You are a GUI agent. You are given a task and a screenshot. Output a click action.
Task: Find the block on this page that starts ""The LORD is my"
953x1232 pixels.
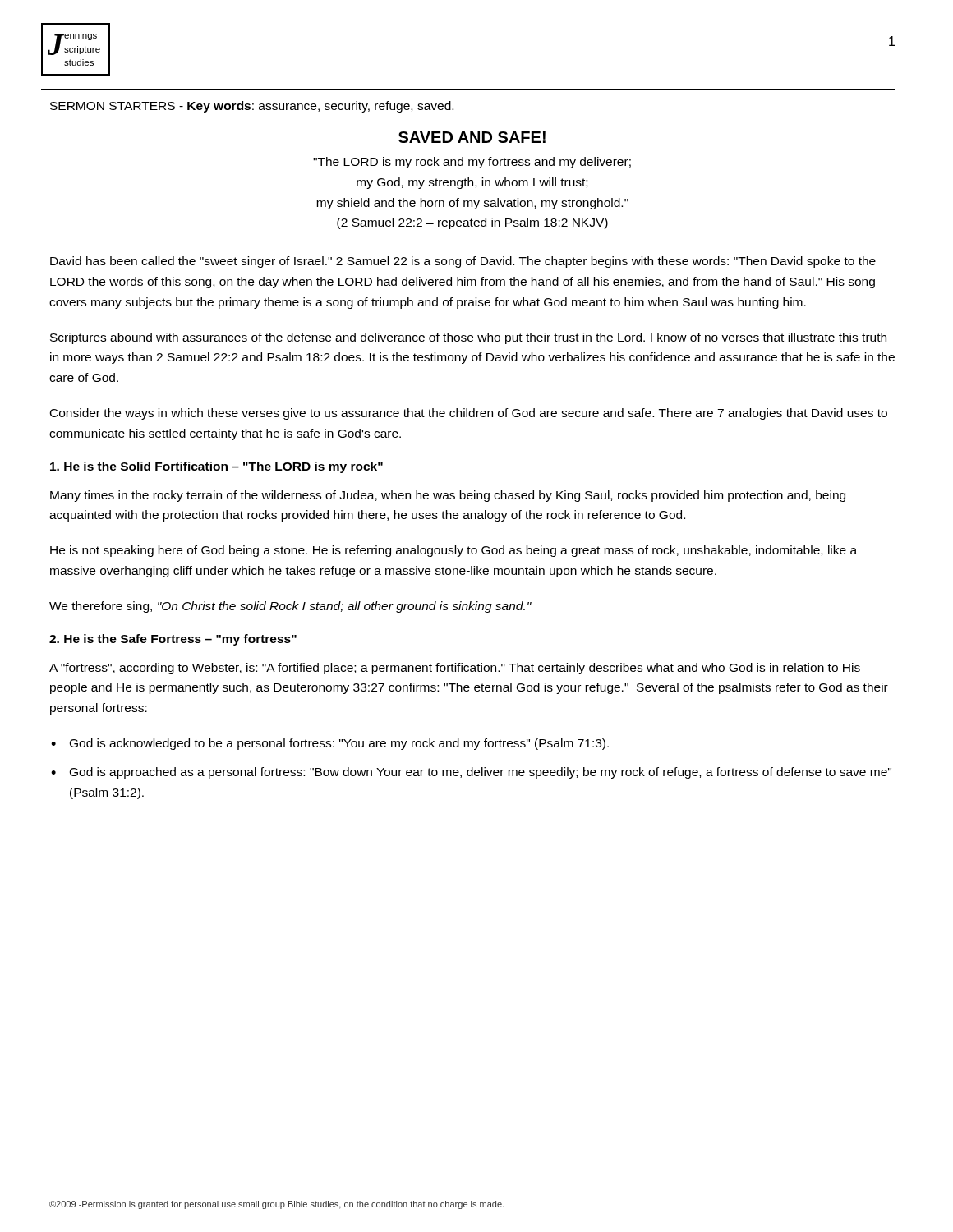tap(472, 192)
